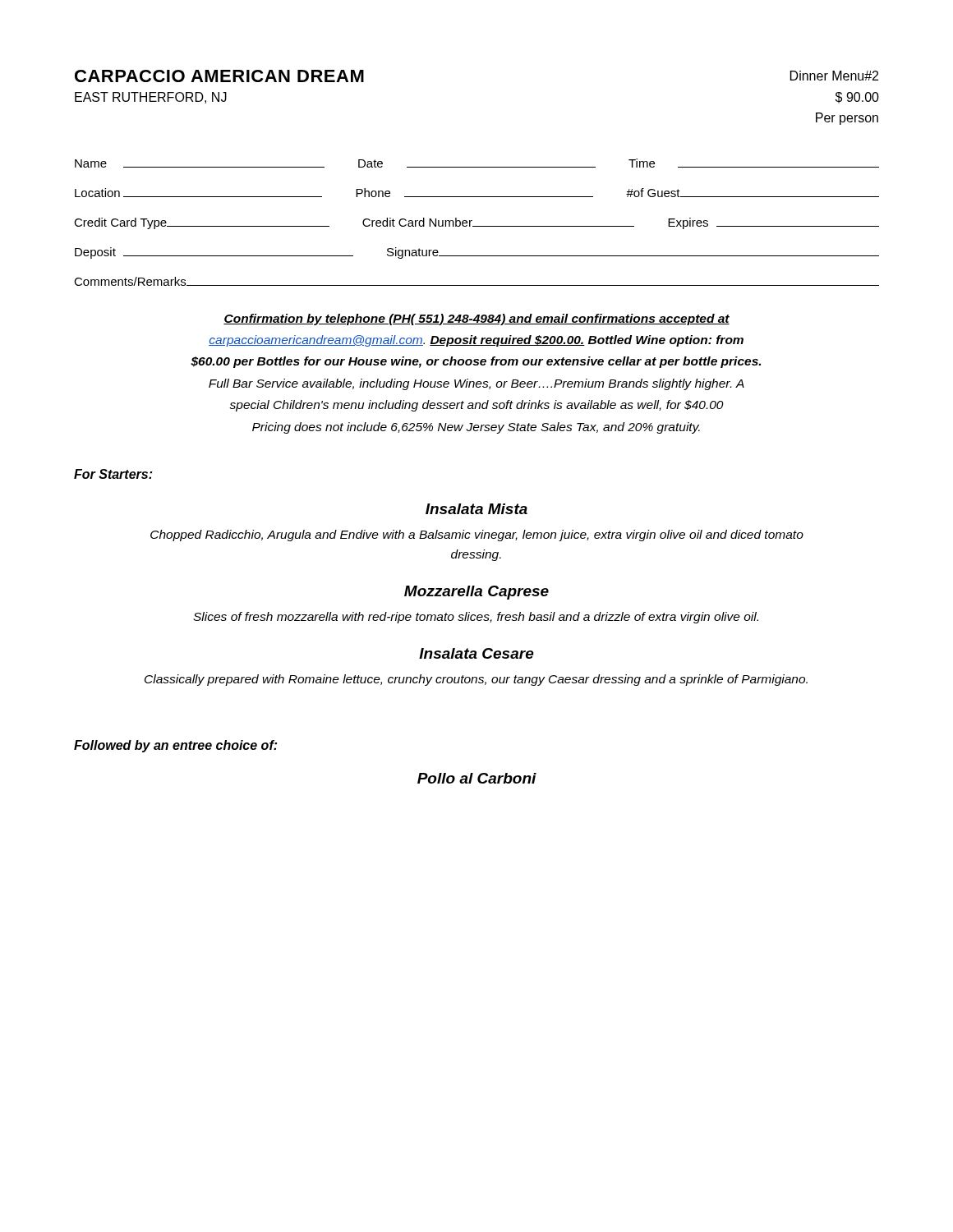Viewport: 953px width, 1232px height.
Task: Point to the region starting "Followed by an entree choice"
Action: [176, 745]
